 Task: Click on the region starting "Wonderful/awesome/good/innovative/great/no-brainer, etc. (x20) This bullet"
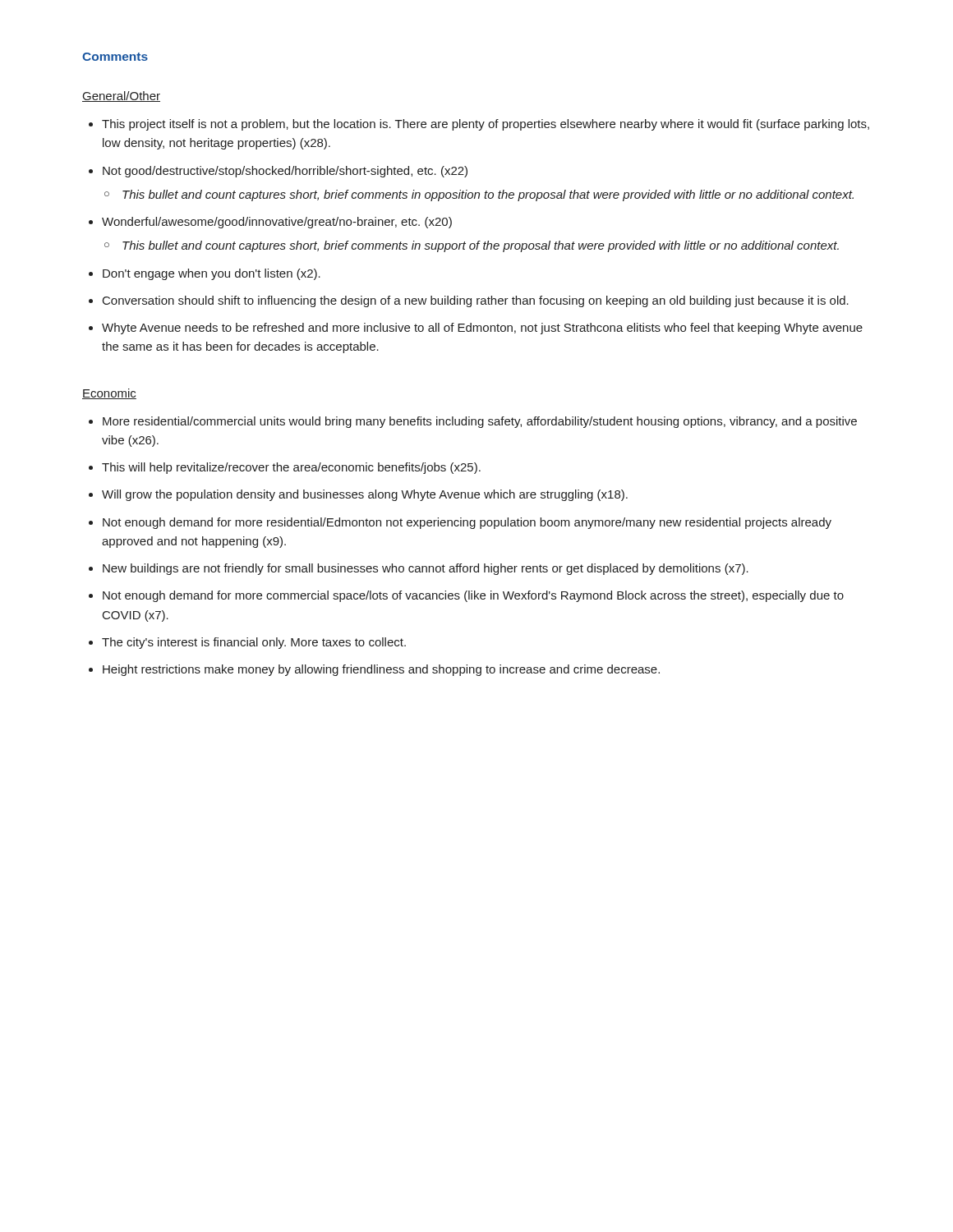click(x=486, y=235)
